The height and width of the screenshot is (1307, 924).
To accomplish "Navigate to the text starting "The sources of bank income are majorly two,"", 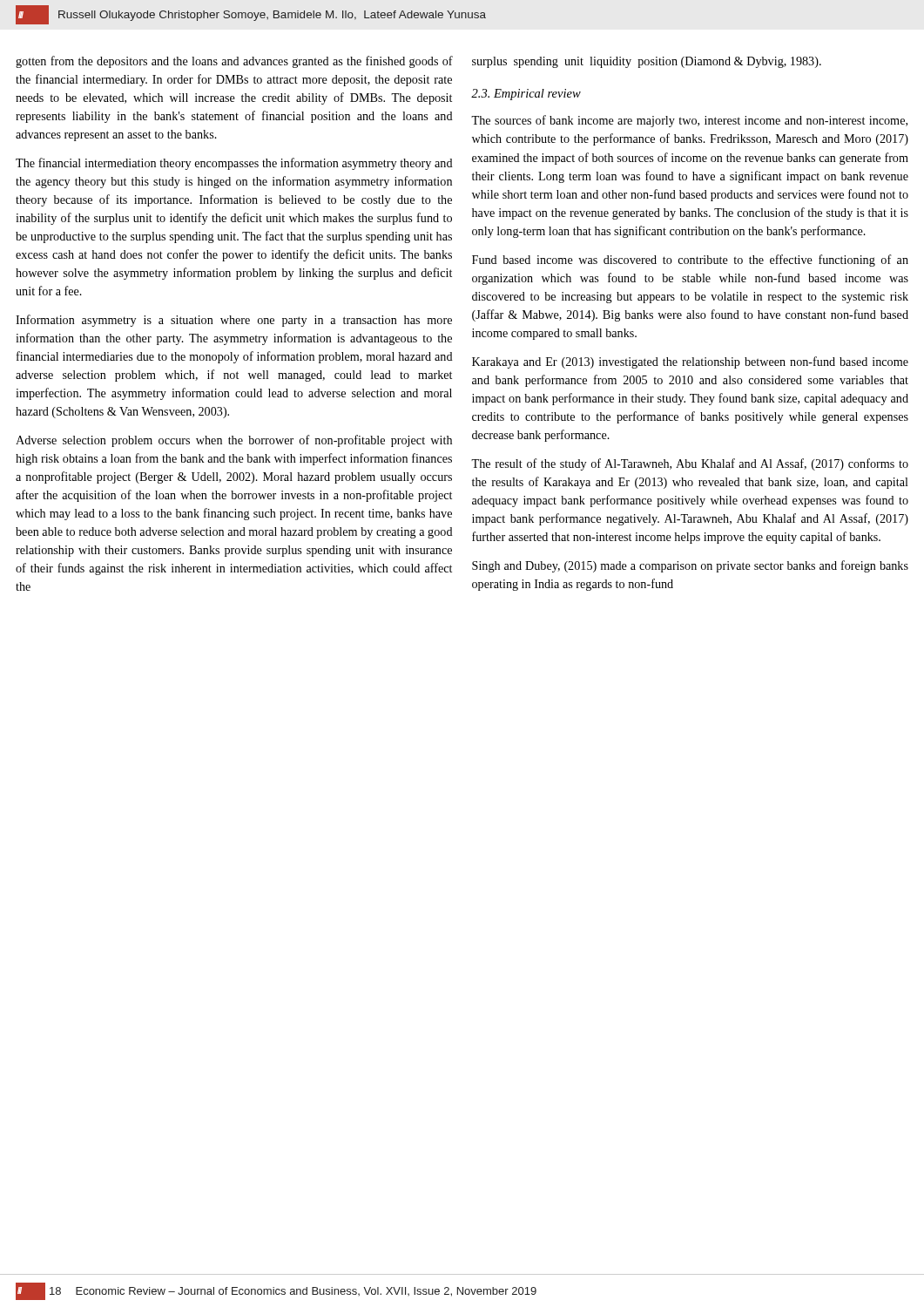I will coord(690,176).
